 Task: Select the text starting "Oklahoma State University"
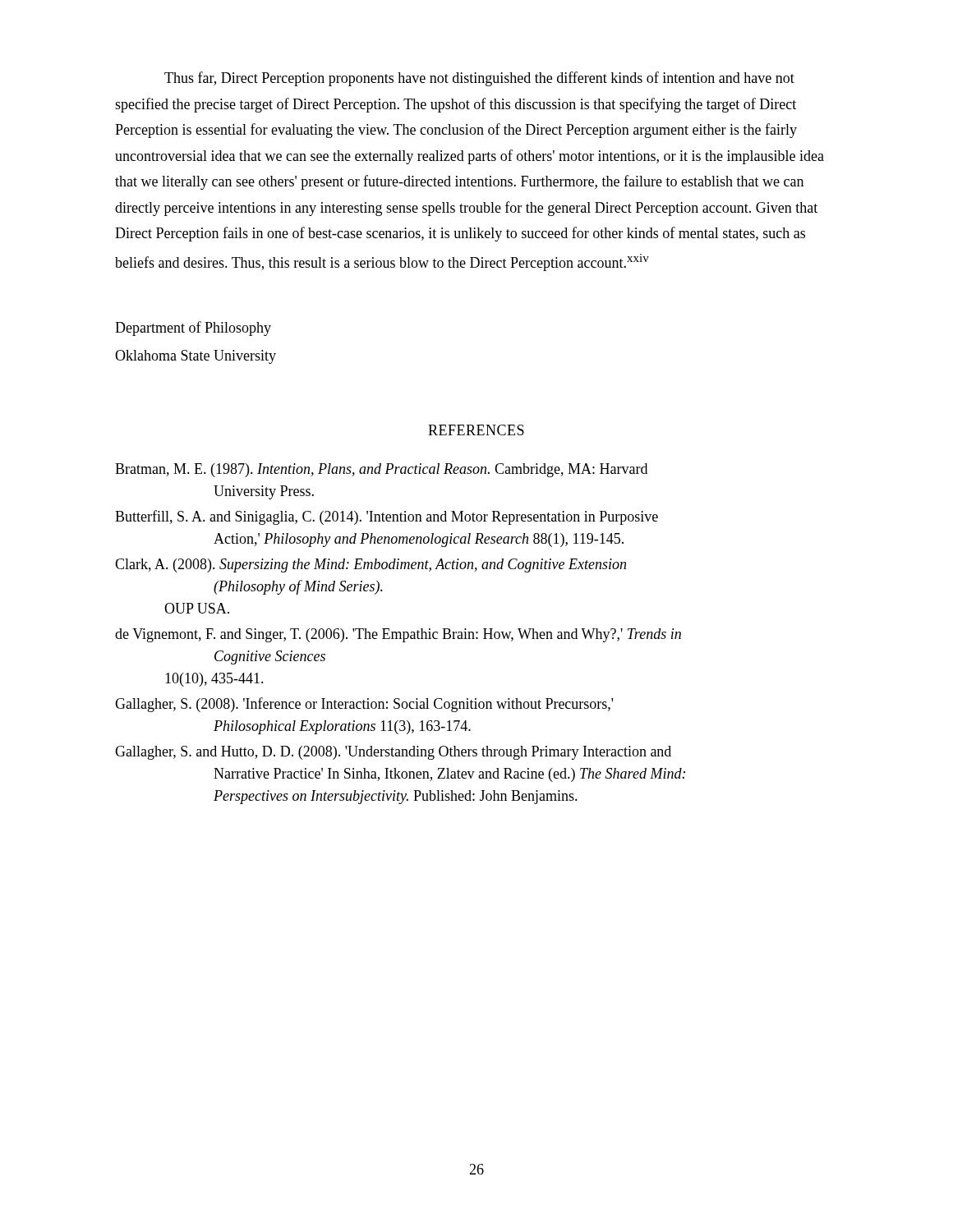coord(196,355)
